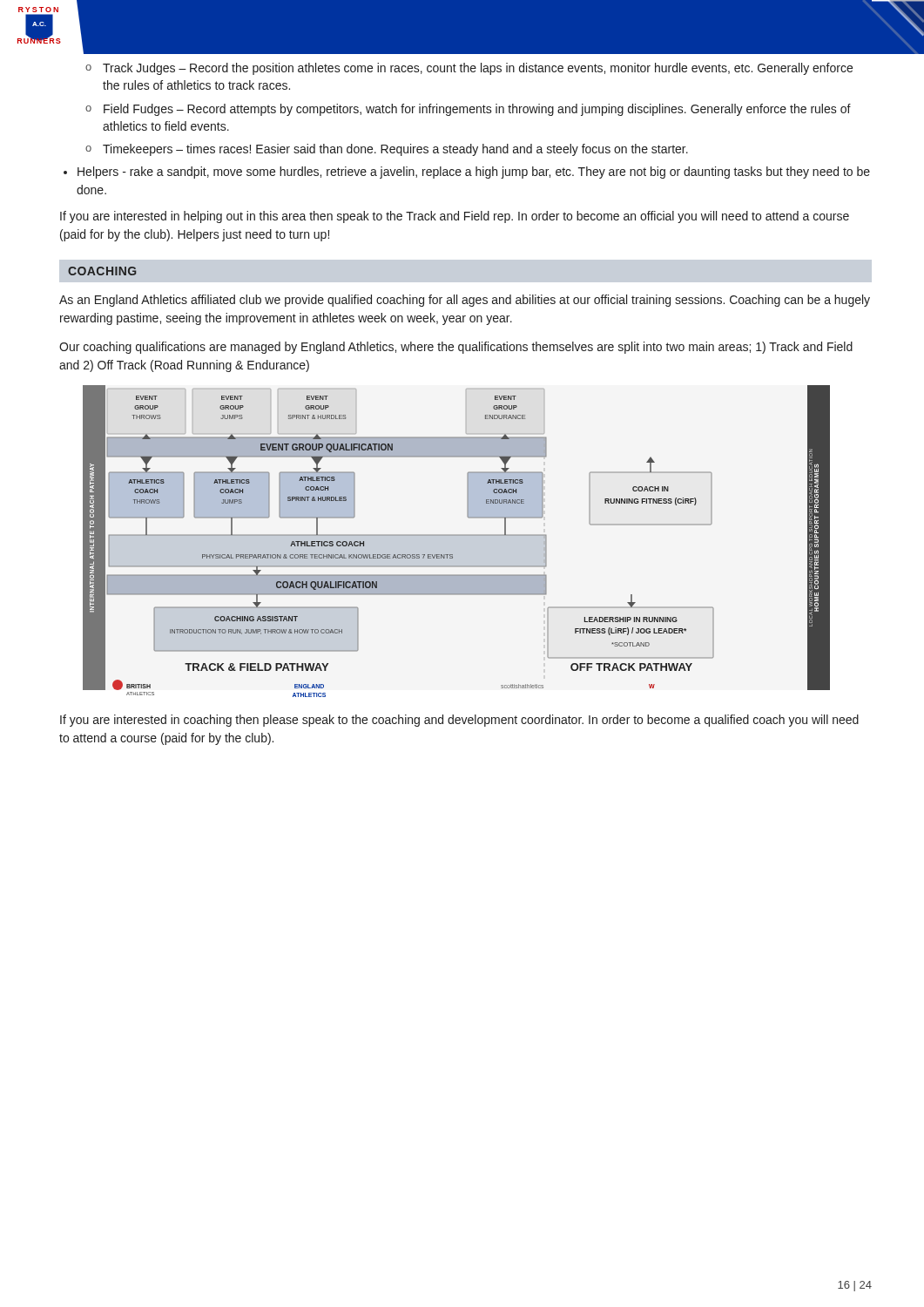This screenshot has height=1307, width=924.
Task: Point to the element starting "As an England Athletics affiliated club we"
Action: [465, 309]
